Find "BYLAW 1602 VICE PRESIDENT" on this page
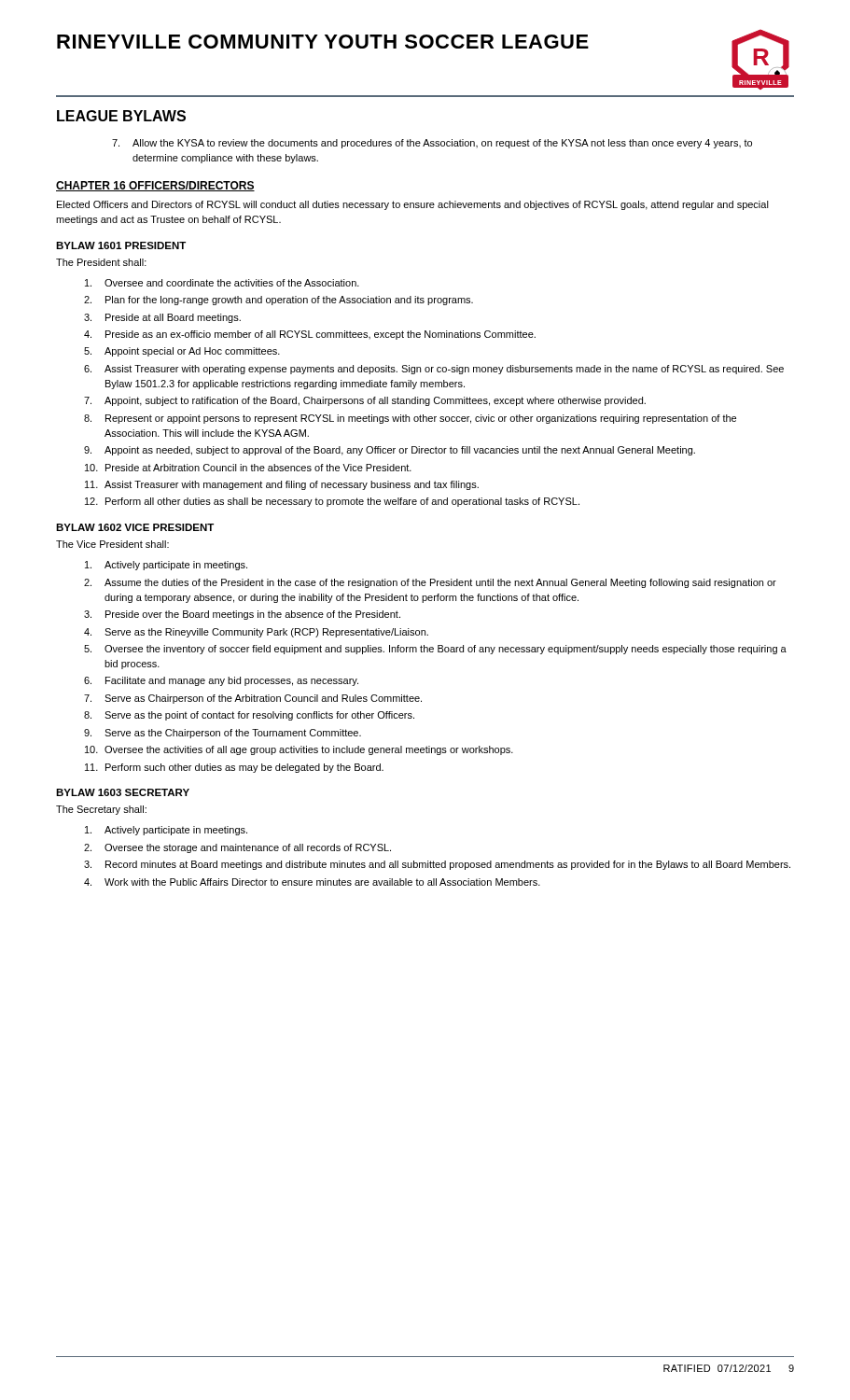The width and height of the screenshot is (850, 1400). (135, 527)
